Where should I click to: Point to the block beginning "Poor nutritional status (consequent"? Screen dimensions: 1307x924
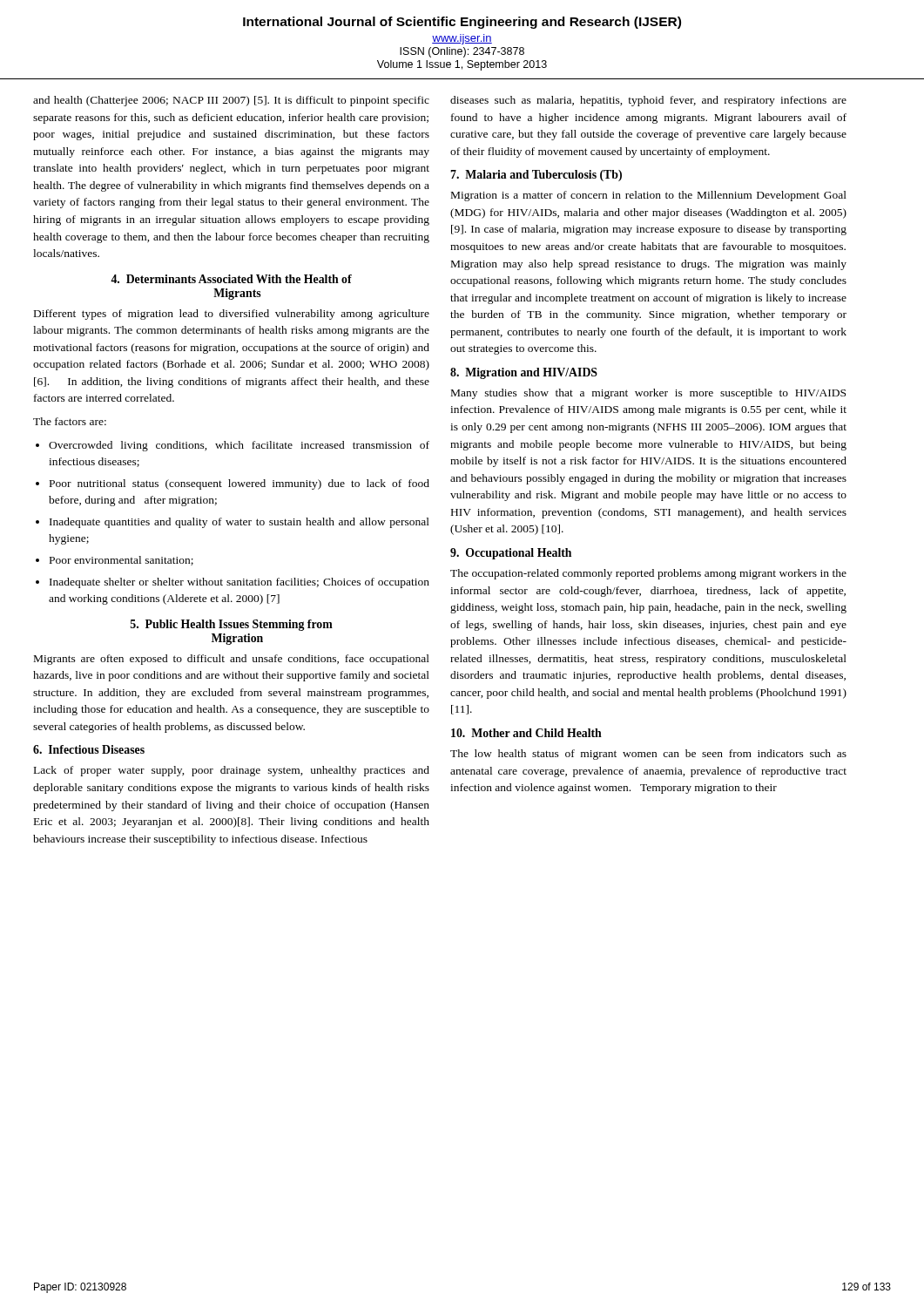click(239, 492)
